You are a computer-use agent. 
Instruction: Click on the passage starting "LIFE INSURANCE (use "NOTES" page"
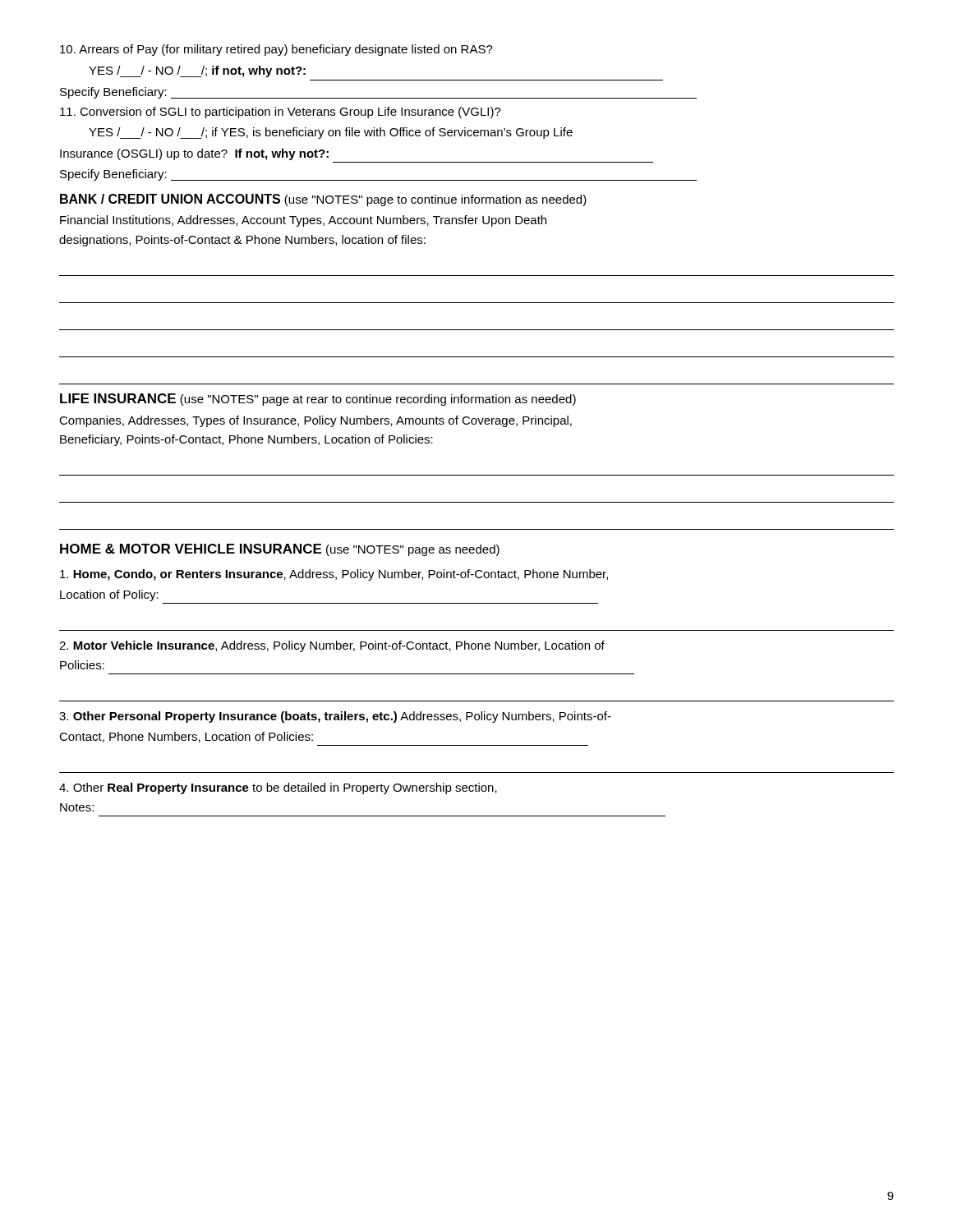[318, 399]
